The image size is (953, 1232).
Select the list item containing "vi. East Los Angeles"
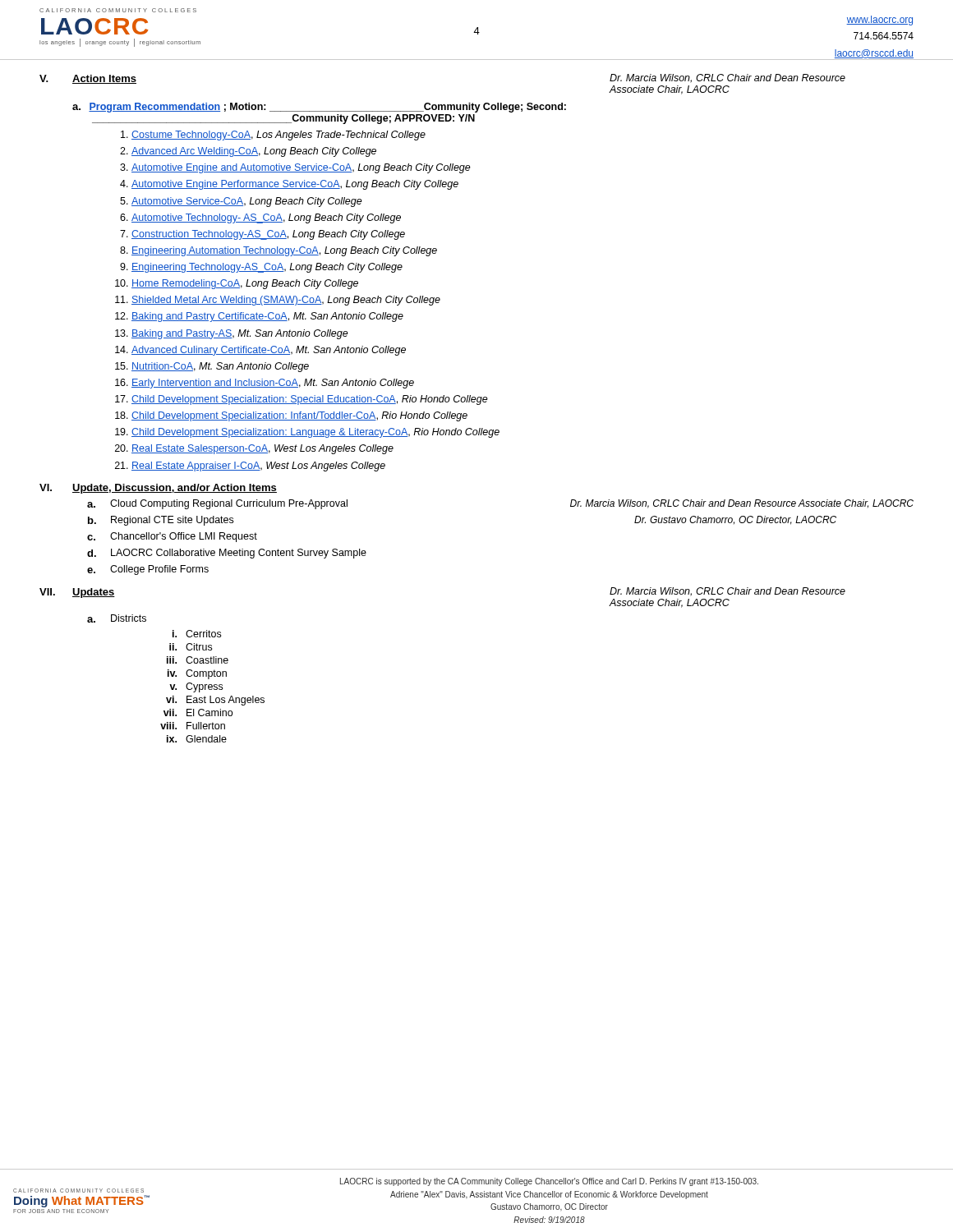[x=205, y=699]
